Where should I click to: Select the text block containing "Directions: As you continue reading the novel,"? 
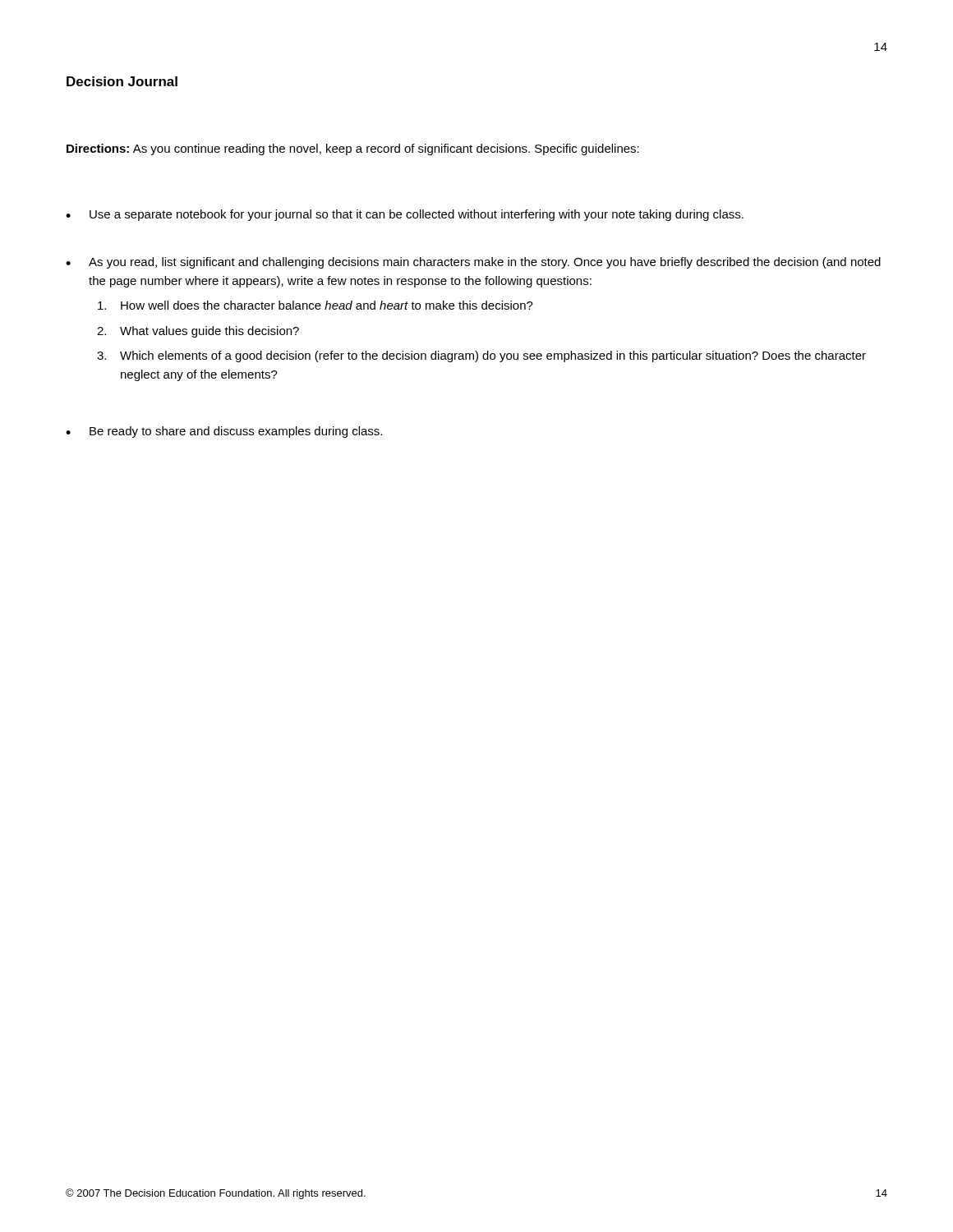(353, 148)
